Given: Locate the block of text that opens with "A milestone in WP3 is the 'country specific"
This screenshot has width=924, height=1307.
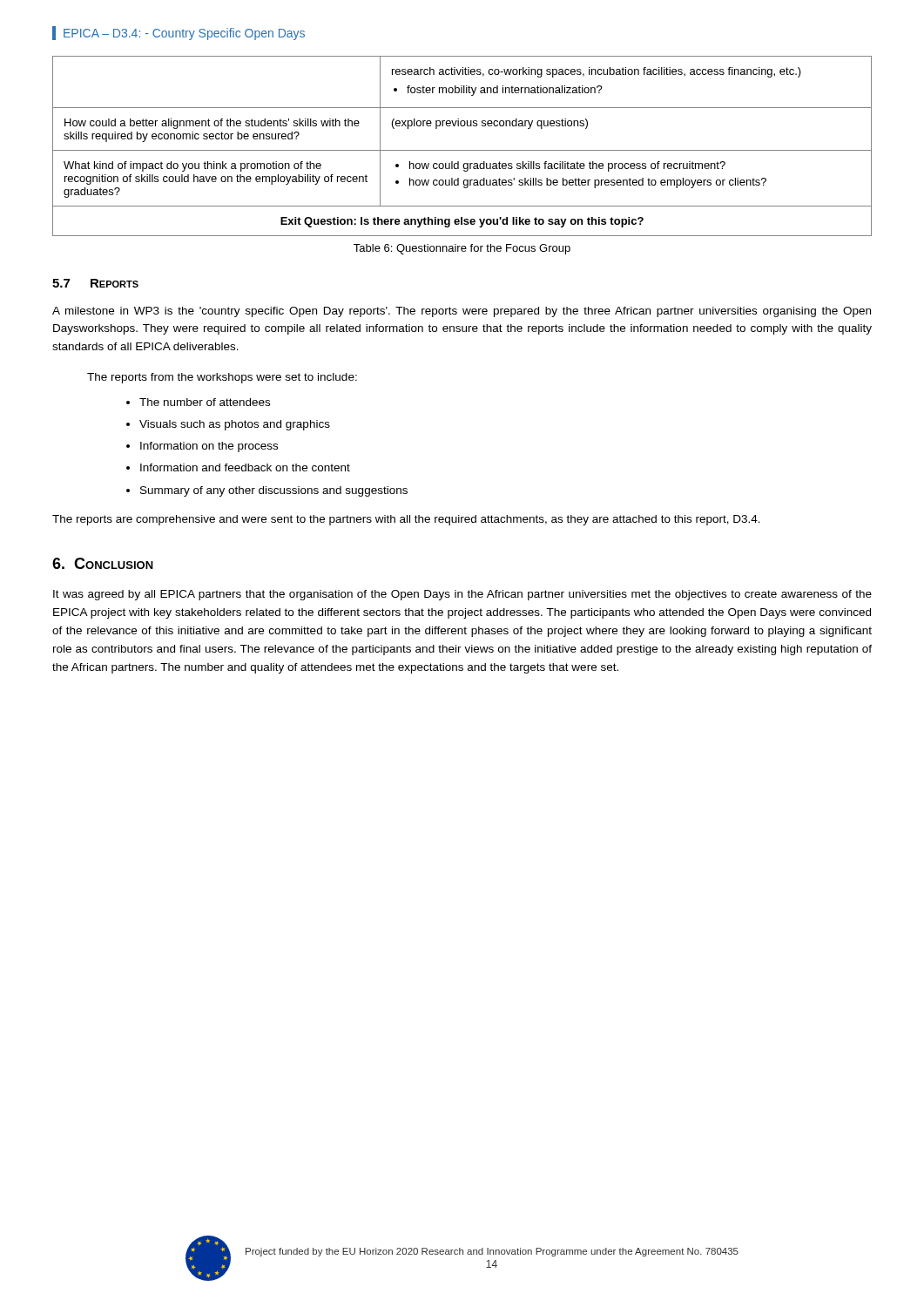Looking at the screenshot, I should pyautogui.click(x=462, y=329).
